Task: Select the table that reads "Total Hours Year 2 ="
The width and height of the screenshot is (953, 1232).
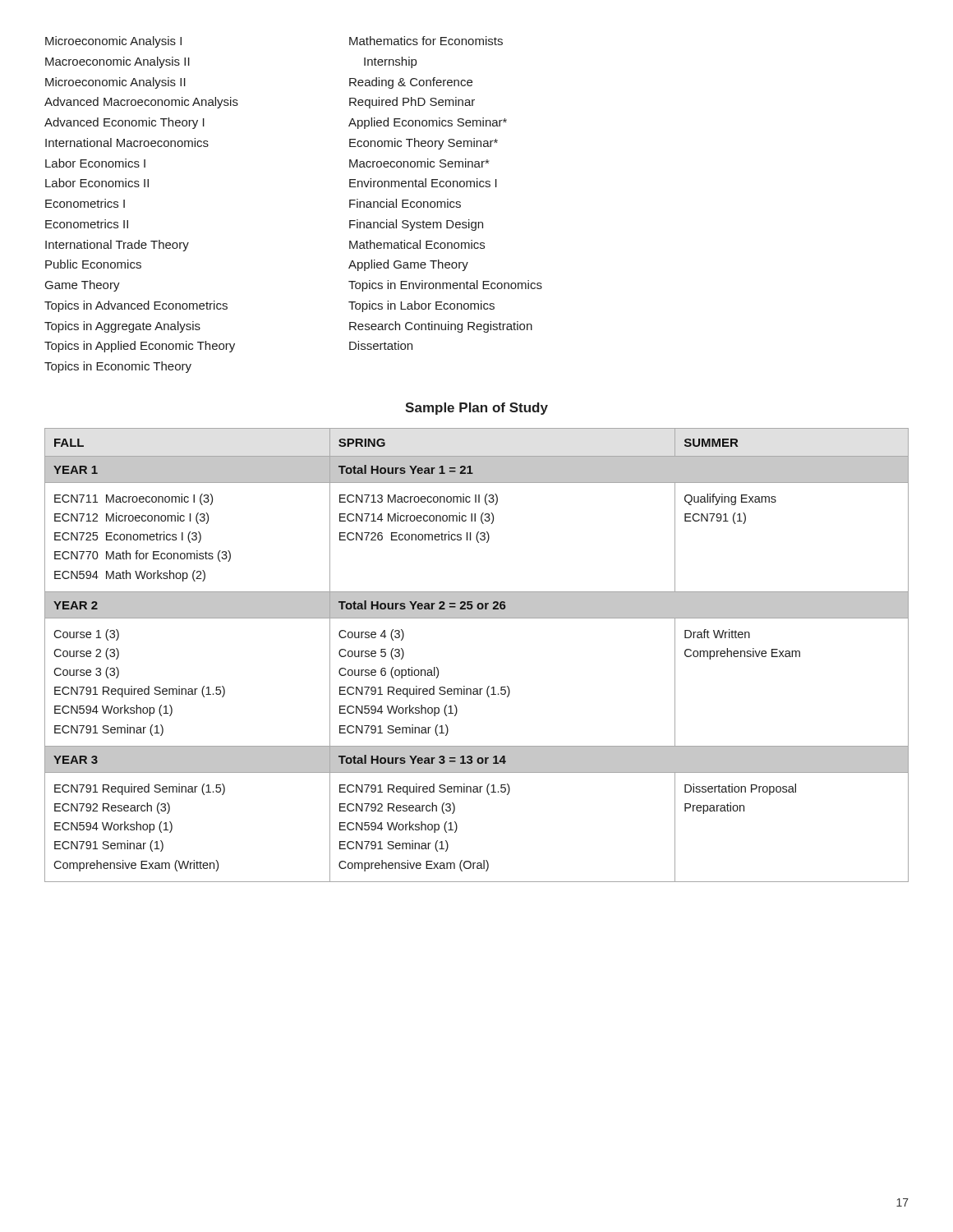Action: [x=476, y=655]
